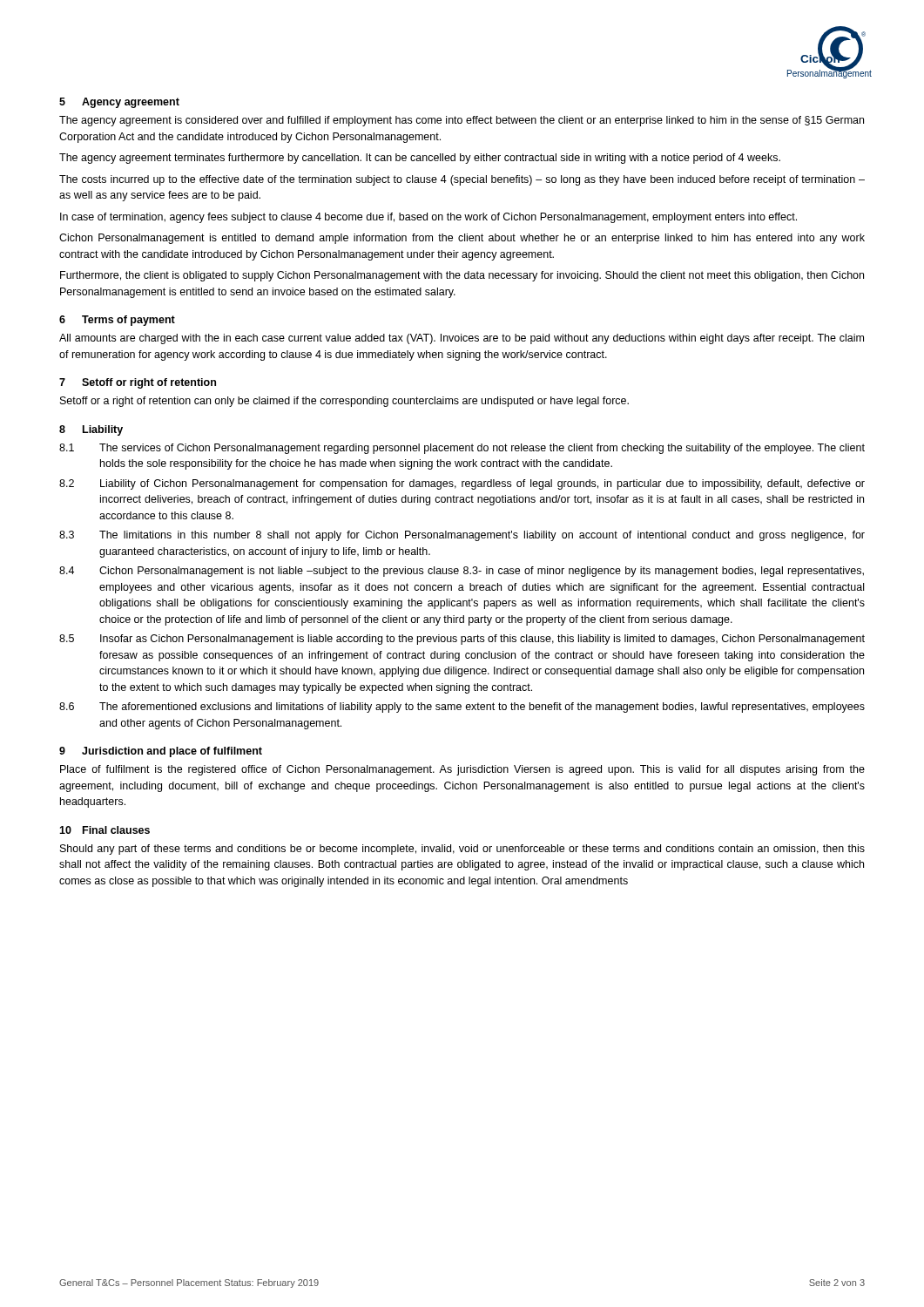Point to "6Terms of payment"
924x1307 pixels.
point(117,320)
